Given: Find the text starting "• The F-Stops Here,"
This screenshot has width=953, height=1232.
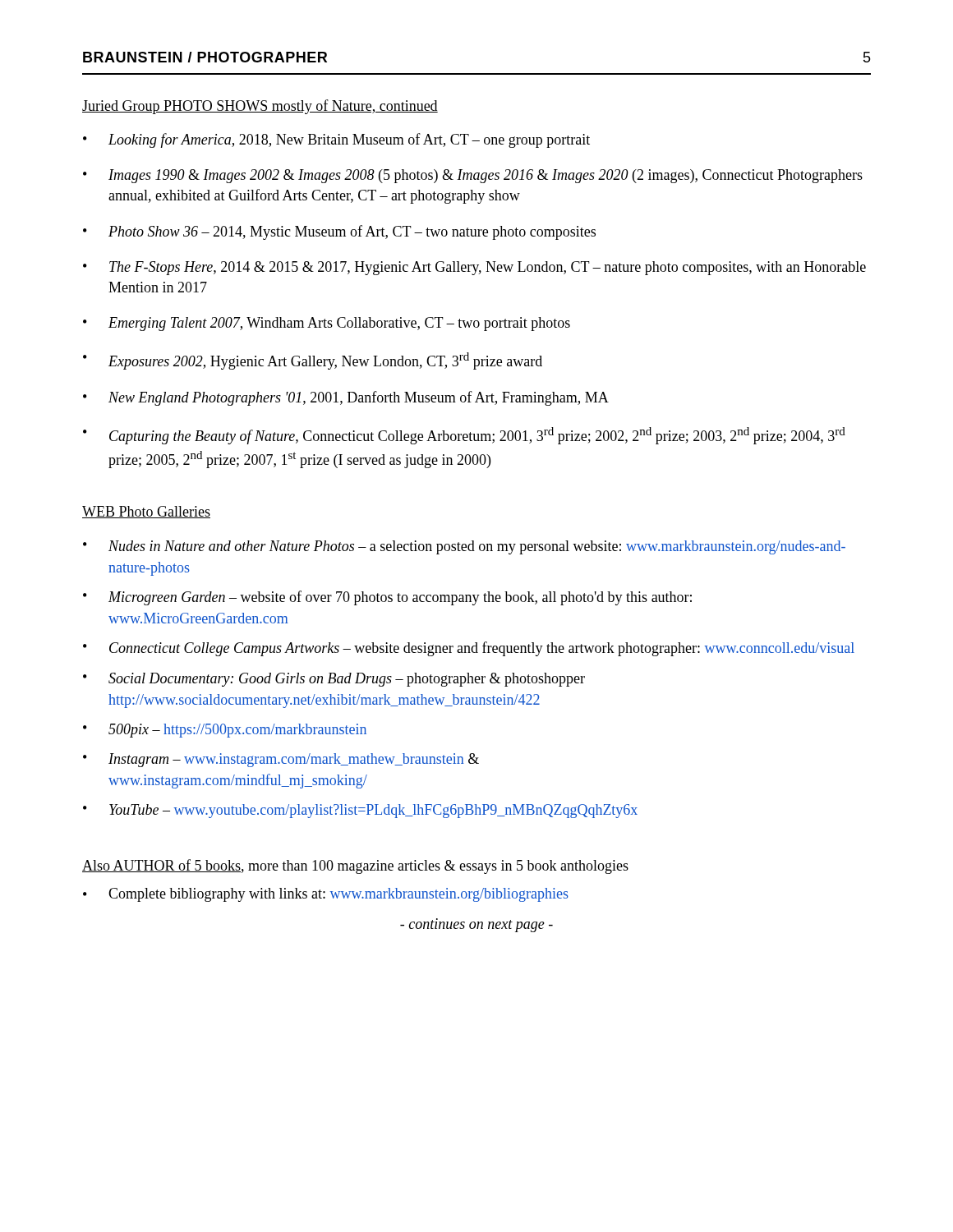Looking at the screenshot, I should coord(476,278).
